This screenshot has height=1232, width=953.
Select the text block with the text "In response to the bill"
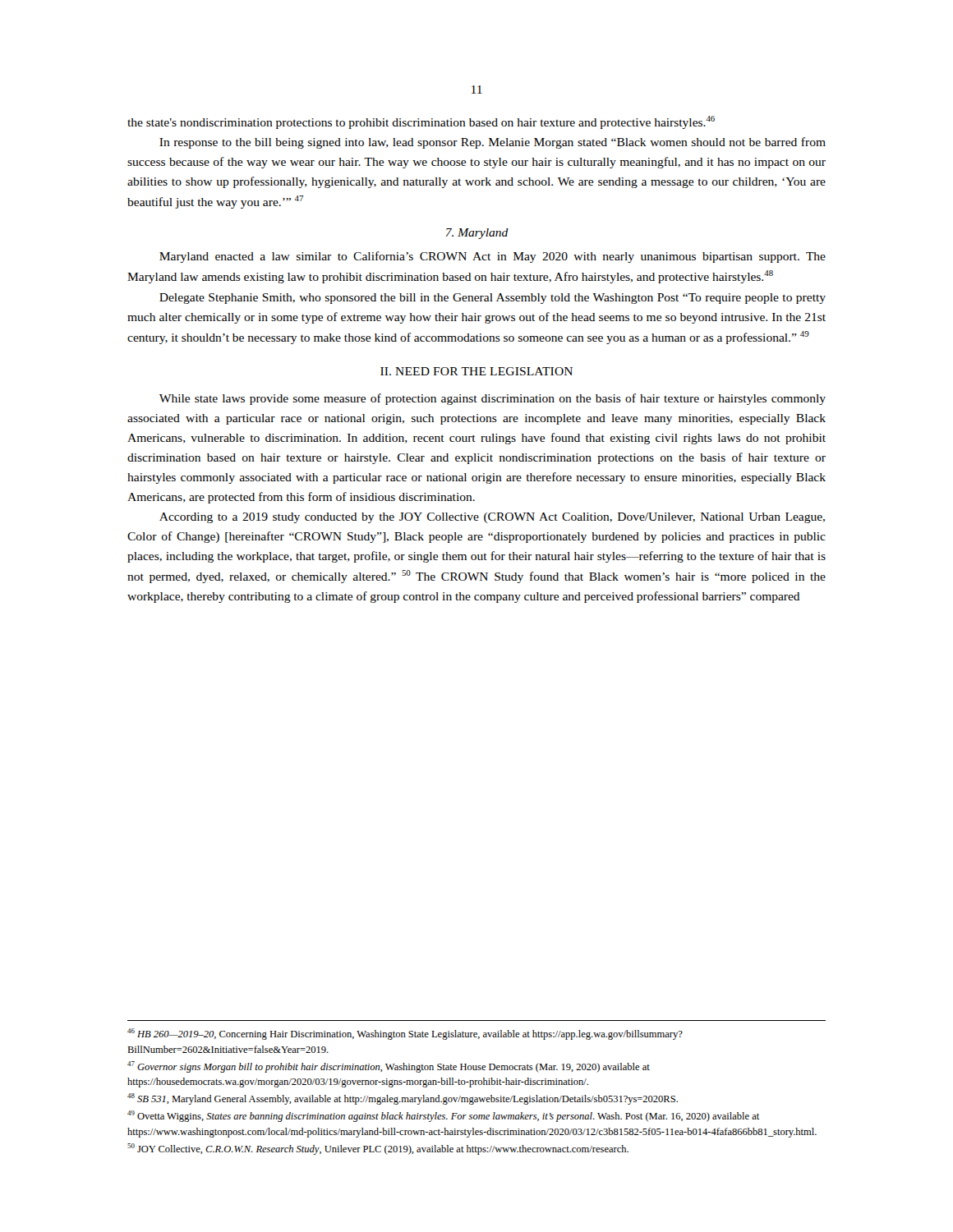pyautogui.click(x=476, y=172)
